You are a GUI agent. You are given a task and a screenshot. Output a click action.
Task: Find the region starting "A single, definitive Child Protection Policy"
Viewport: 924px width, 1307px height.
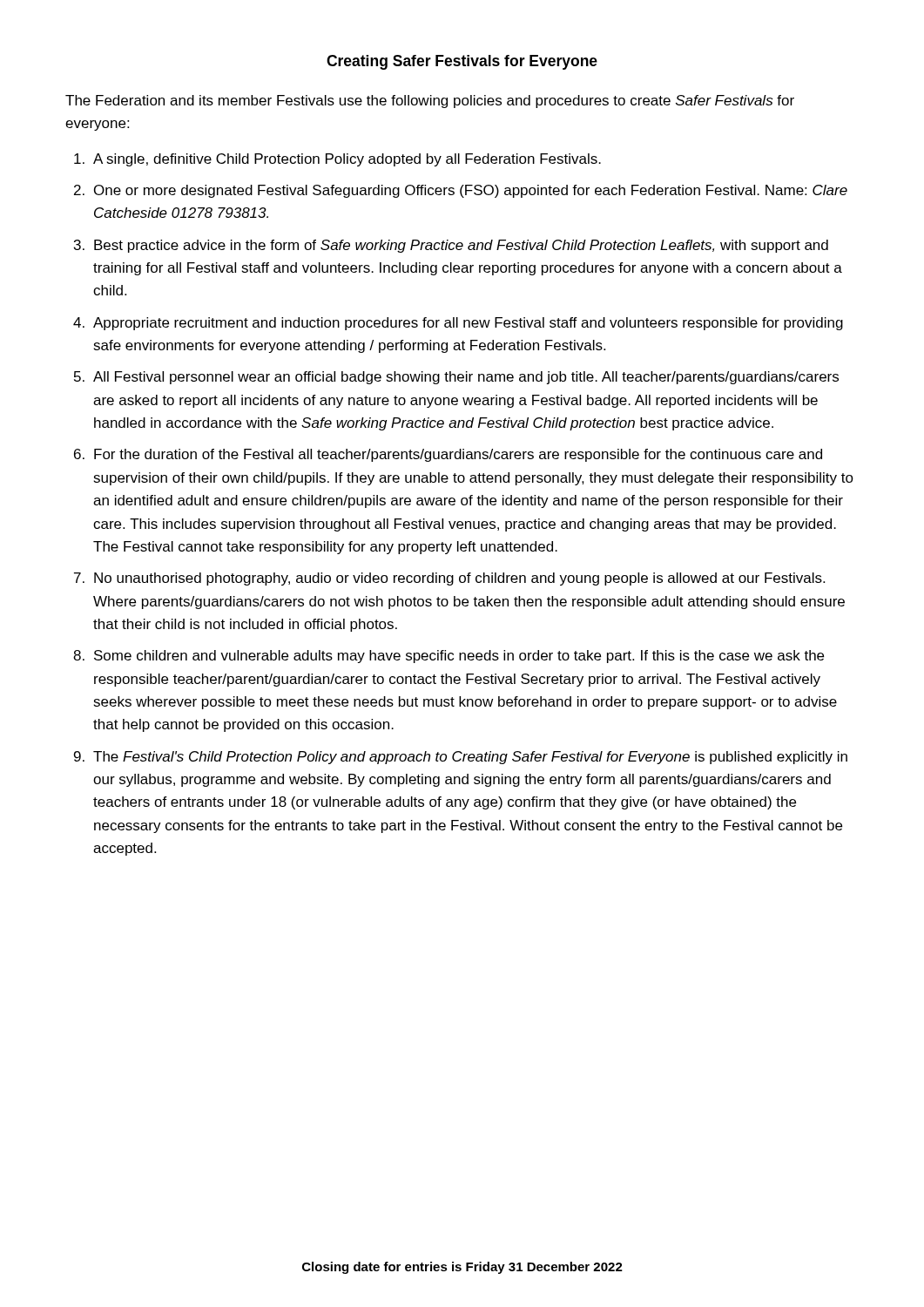[347, 159]
